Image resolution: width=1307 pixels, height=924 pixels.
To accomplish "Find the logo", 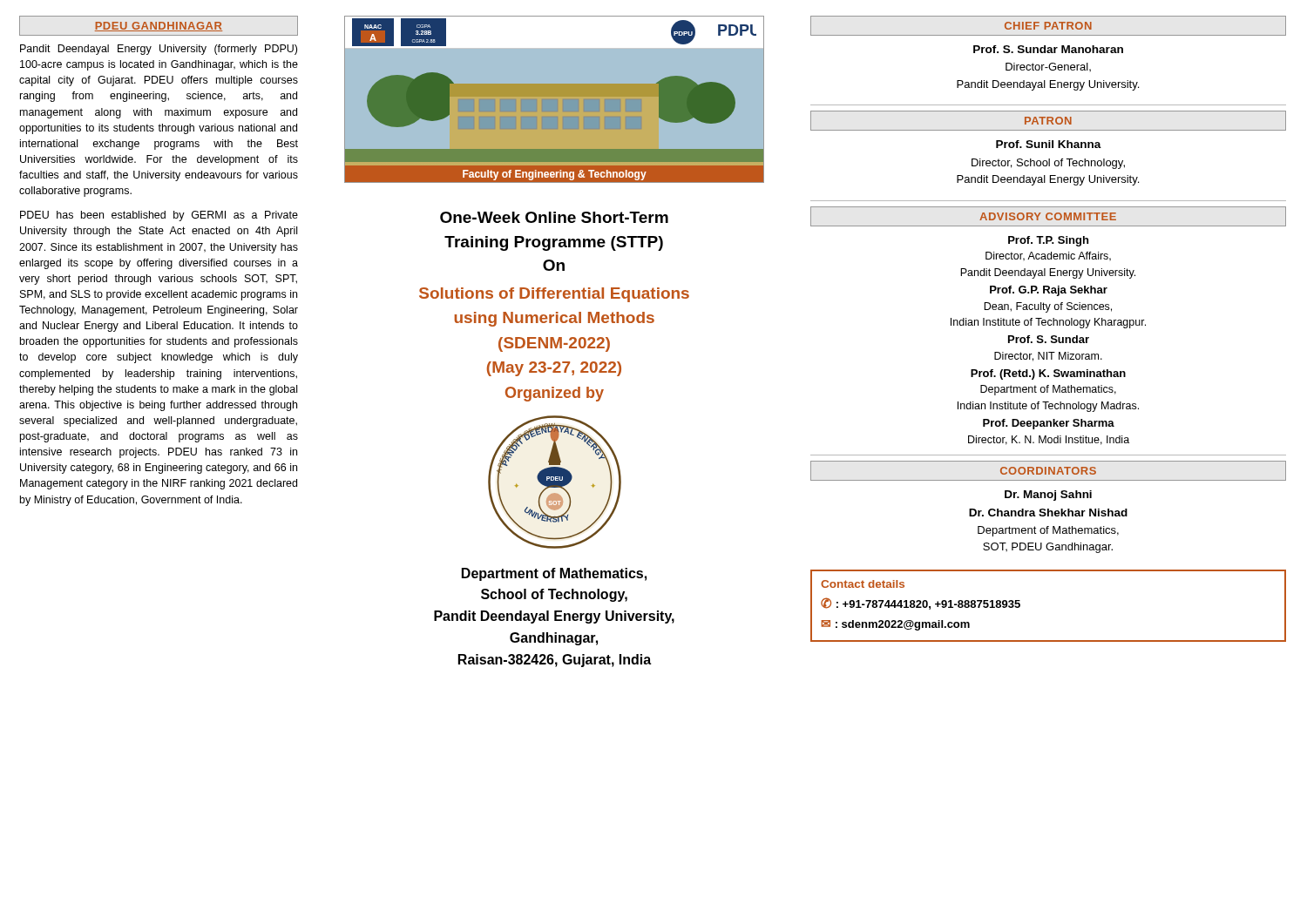I will click(554, 482).
